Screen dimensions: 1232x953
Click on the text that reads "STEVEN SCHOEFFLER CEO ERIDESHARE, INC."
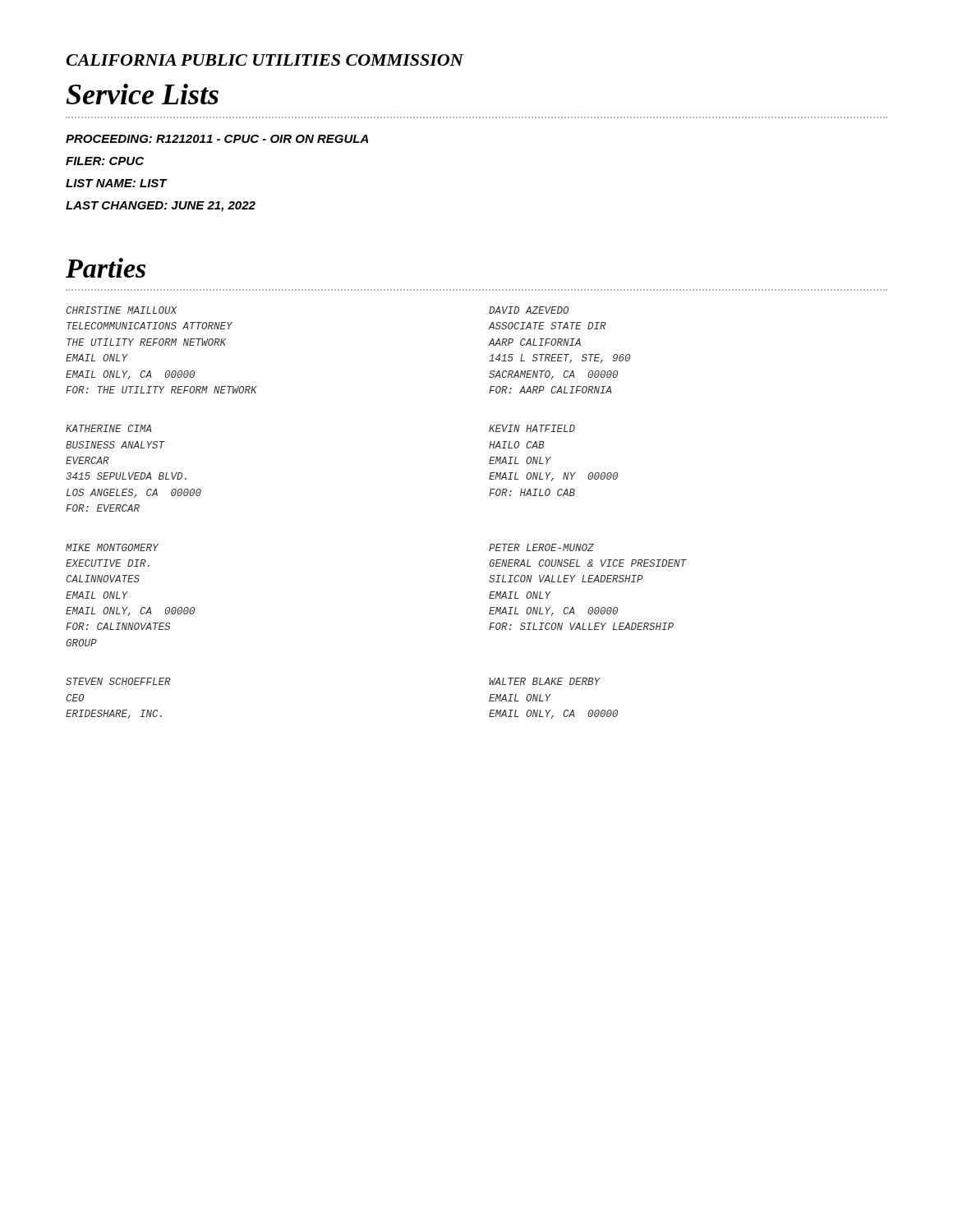click(118, 681)
